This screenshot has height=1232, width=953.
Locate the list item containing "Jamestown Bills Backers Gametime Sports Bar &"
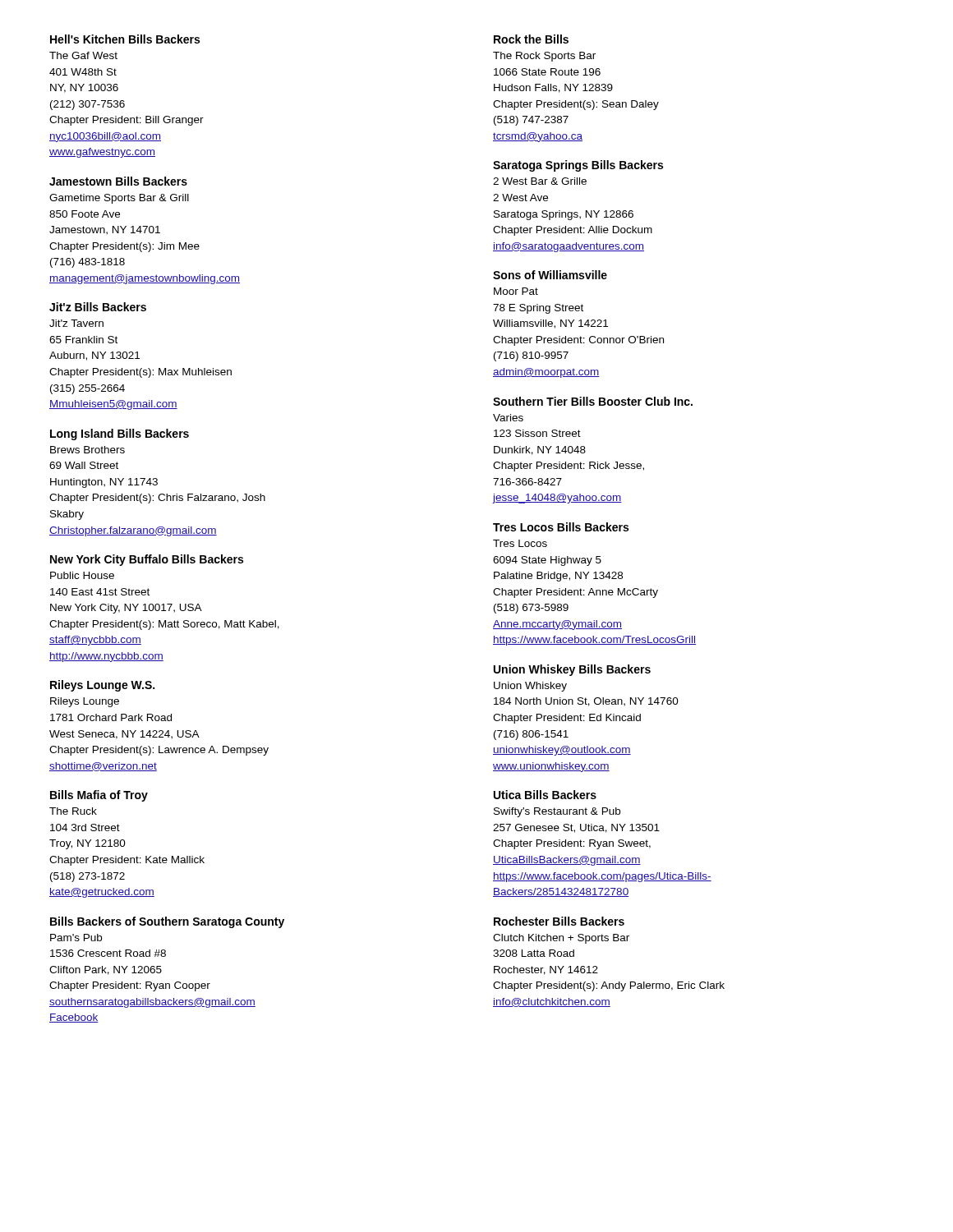[x=118, y=181]
